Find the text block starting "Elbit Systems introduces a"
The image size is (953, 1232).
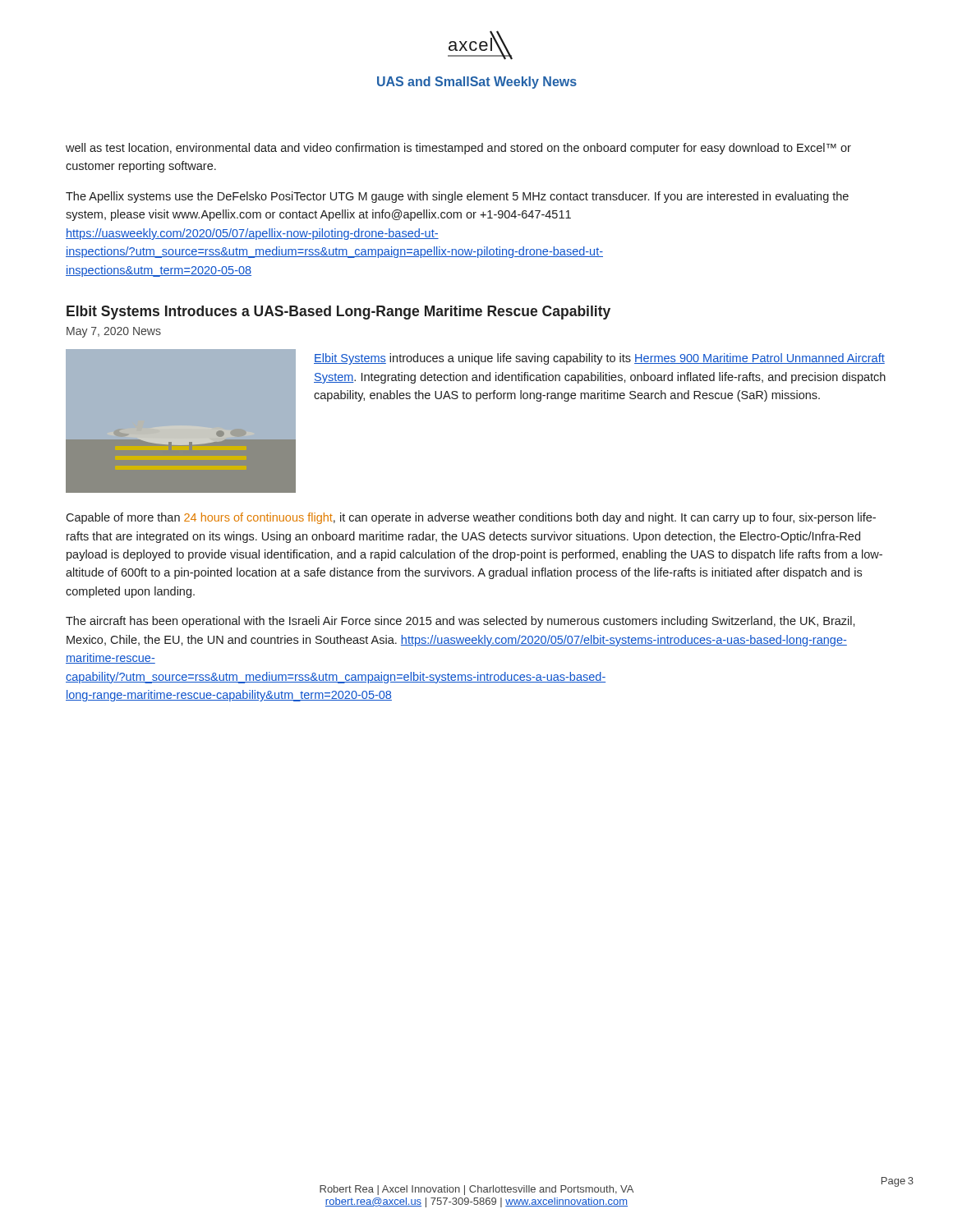tap(600, 377)
